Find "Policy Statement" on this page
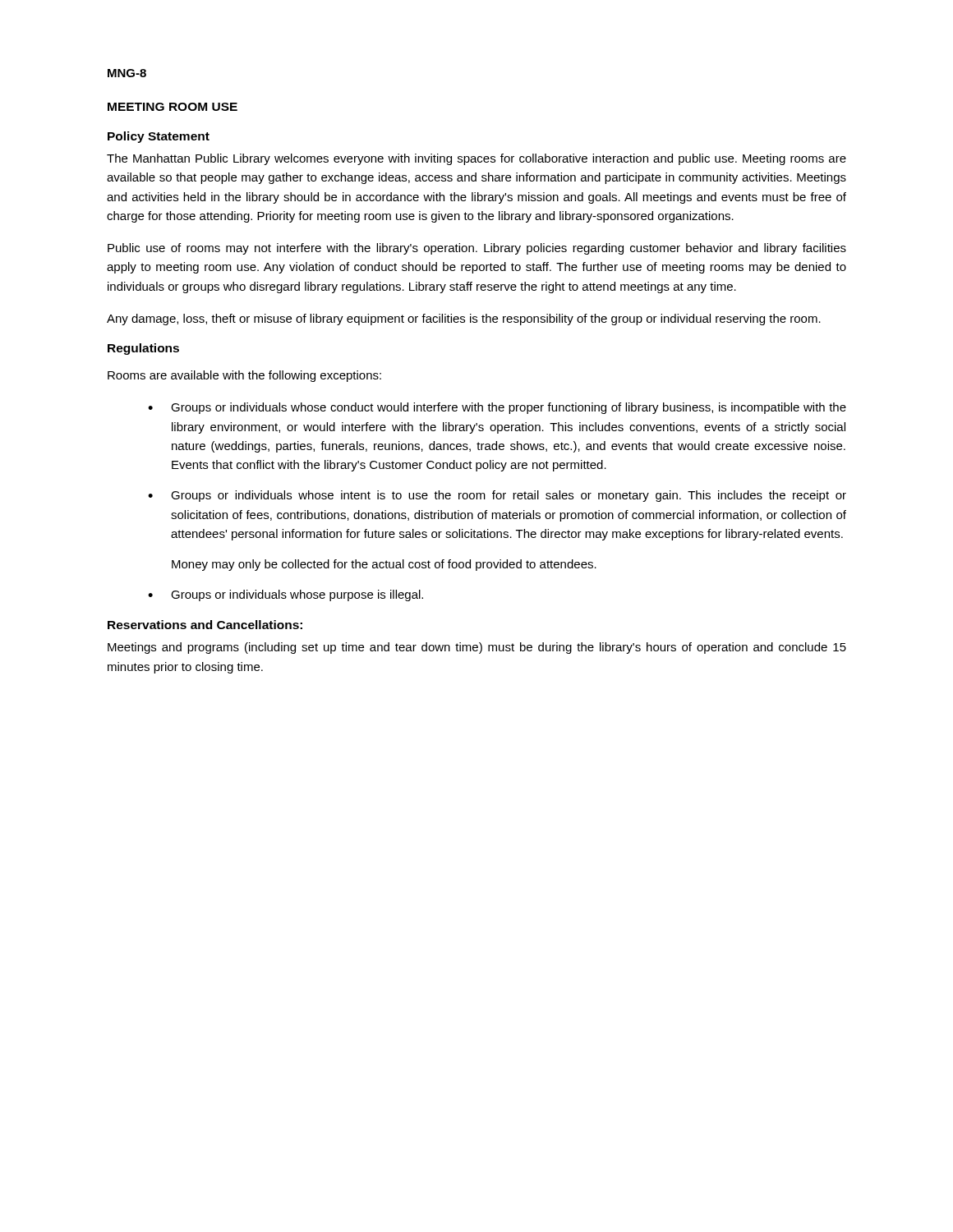This screenshot has width=953, height=1232. tap(158, 136)
